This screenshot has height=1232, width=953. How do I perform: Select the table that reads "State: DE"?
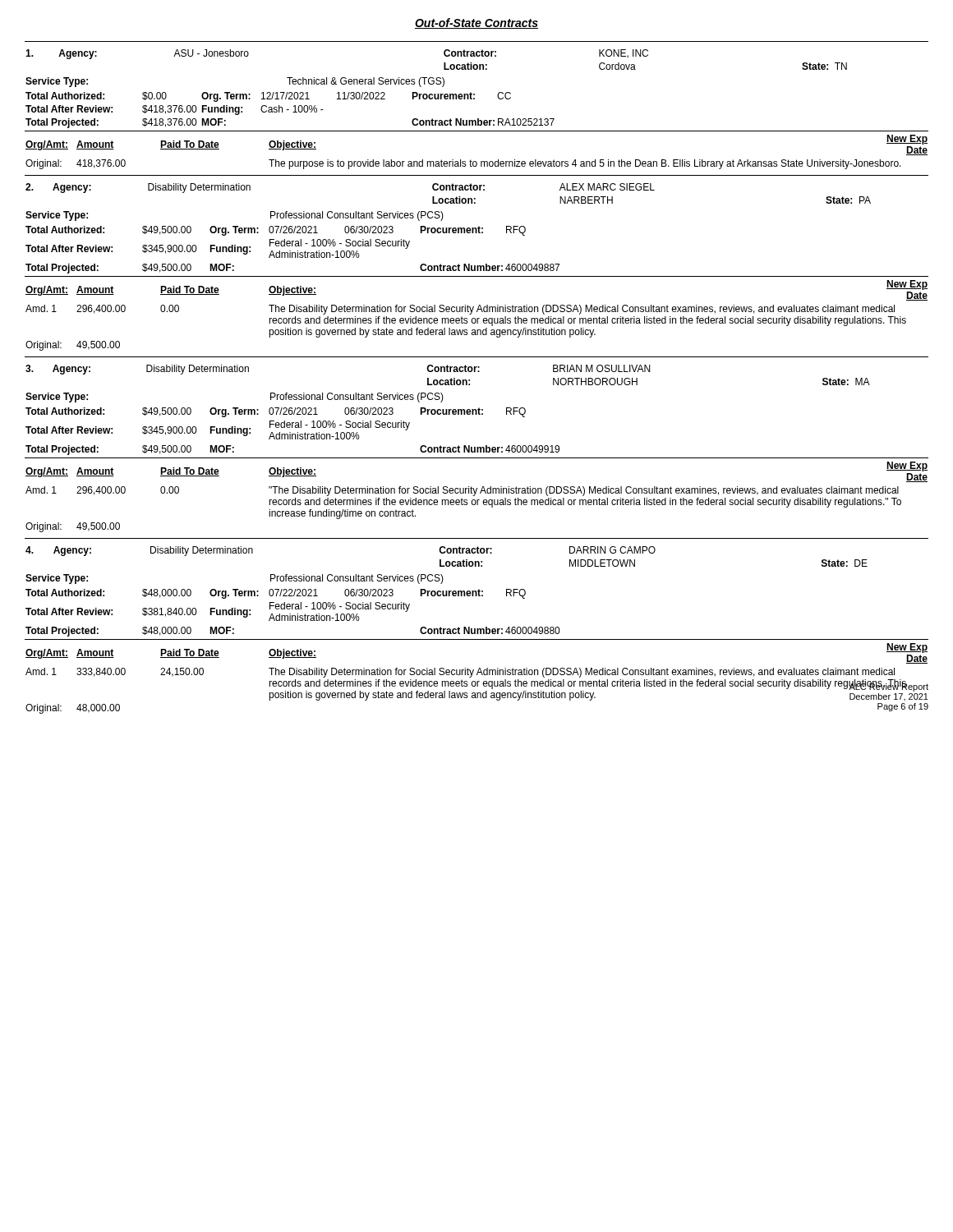click(476, 626)
